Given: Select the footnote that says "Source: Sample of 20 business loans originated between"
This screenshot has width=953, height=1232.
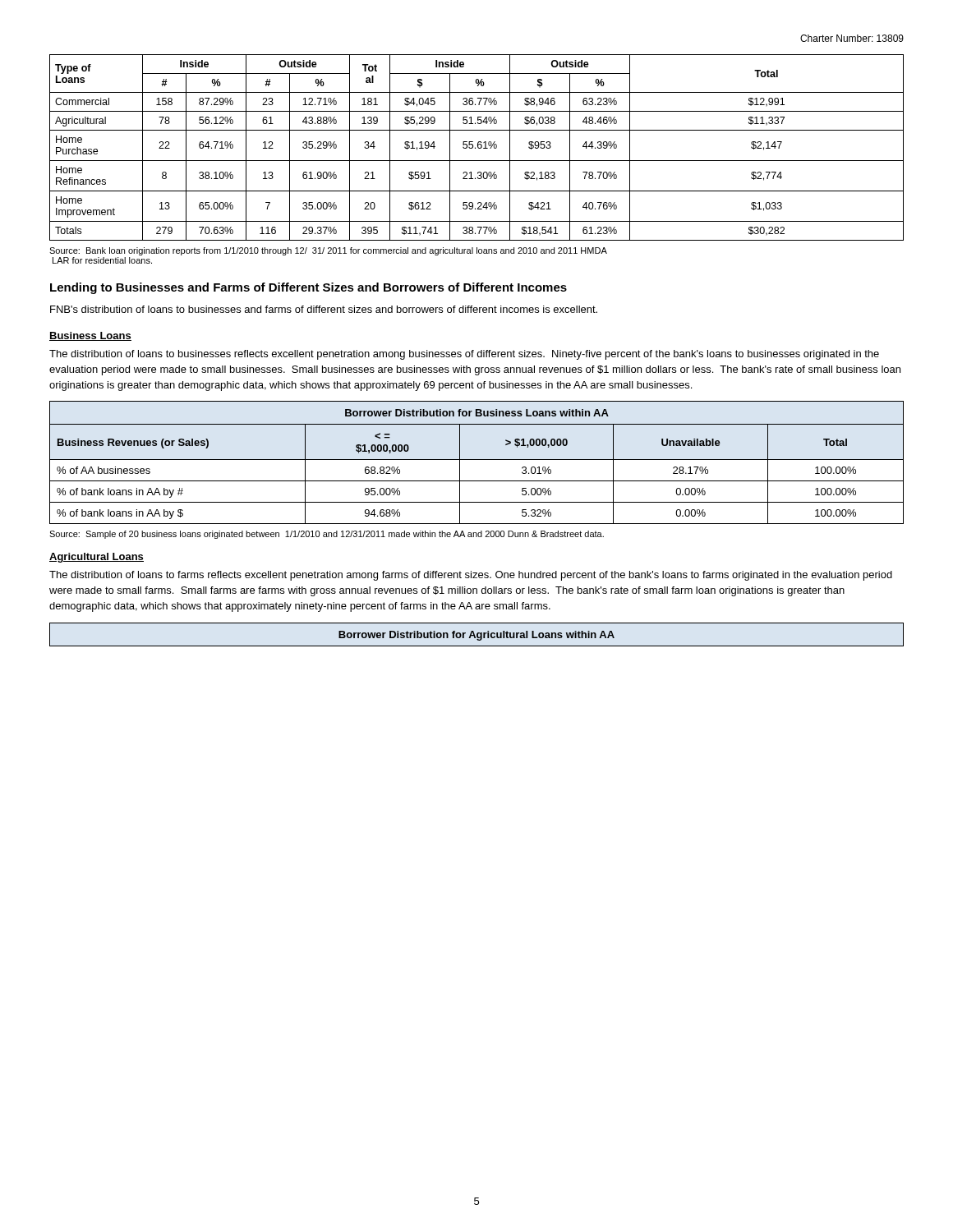Looking at the screenshot, I should tap(327, 534).
